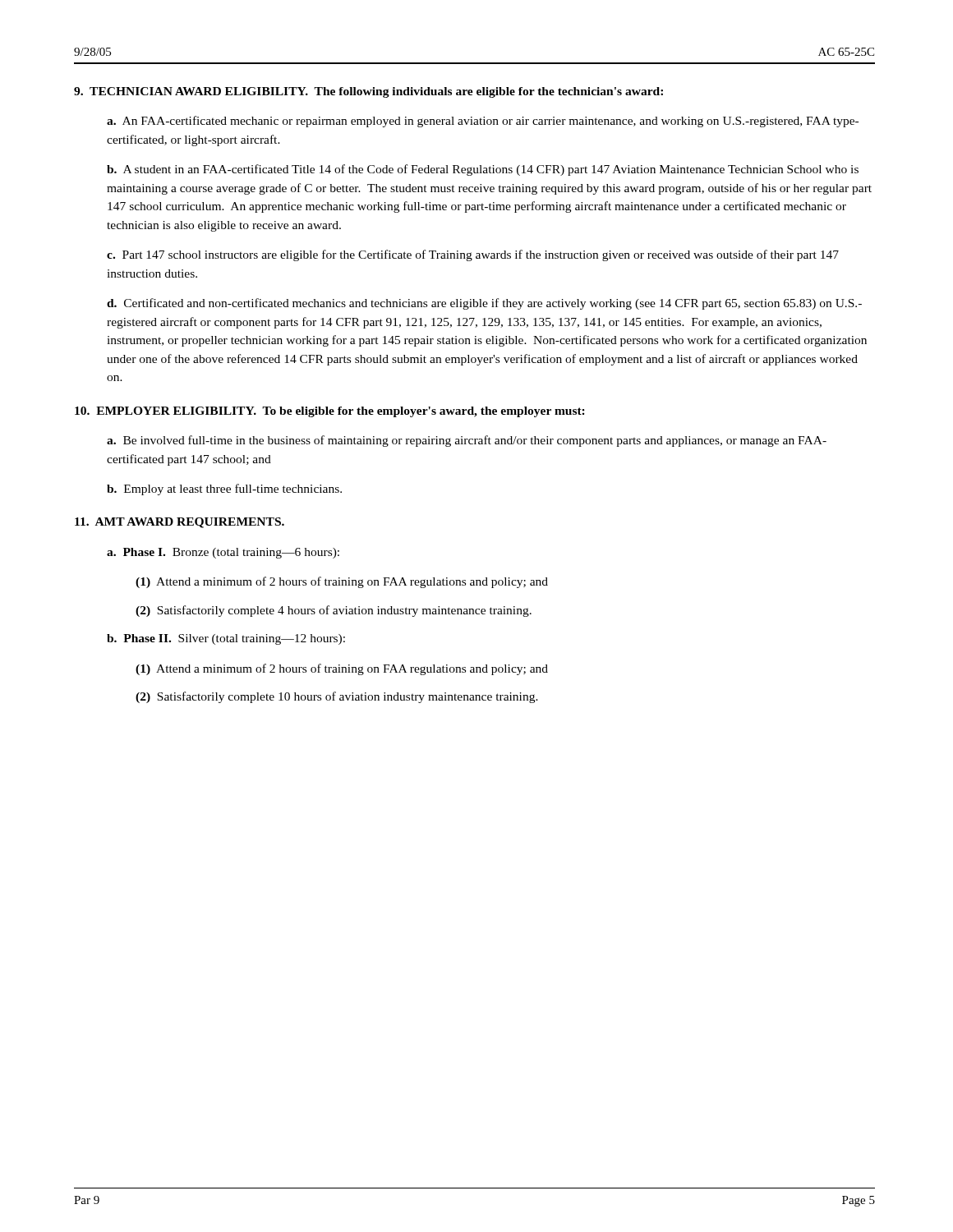
Task: Where is the passage that starts "b. Phase II. Silver"?
Action: tap(226, 638)
